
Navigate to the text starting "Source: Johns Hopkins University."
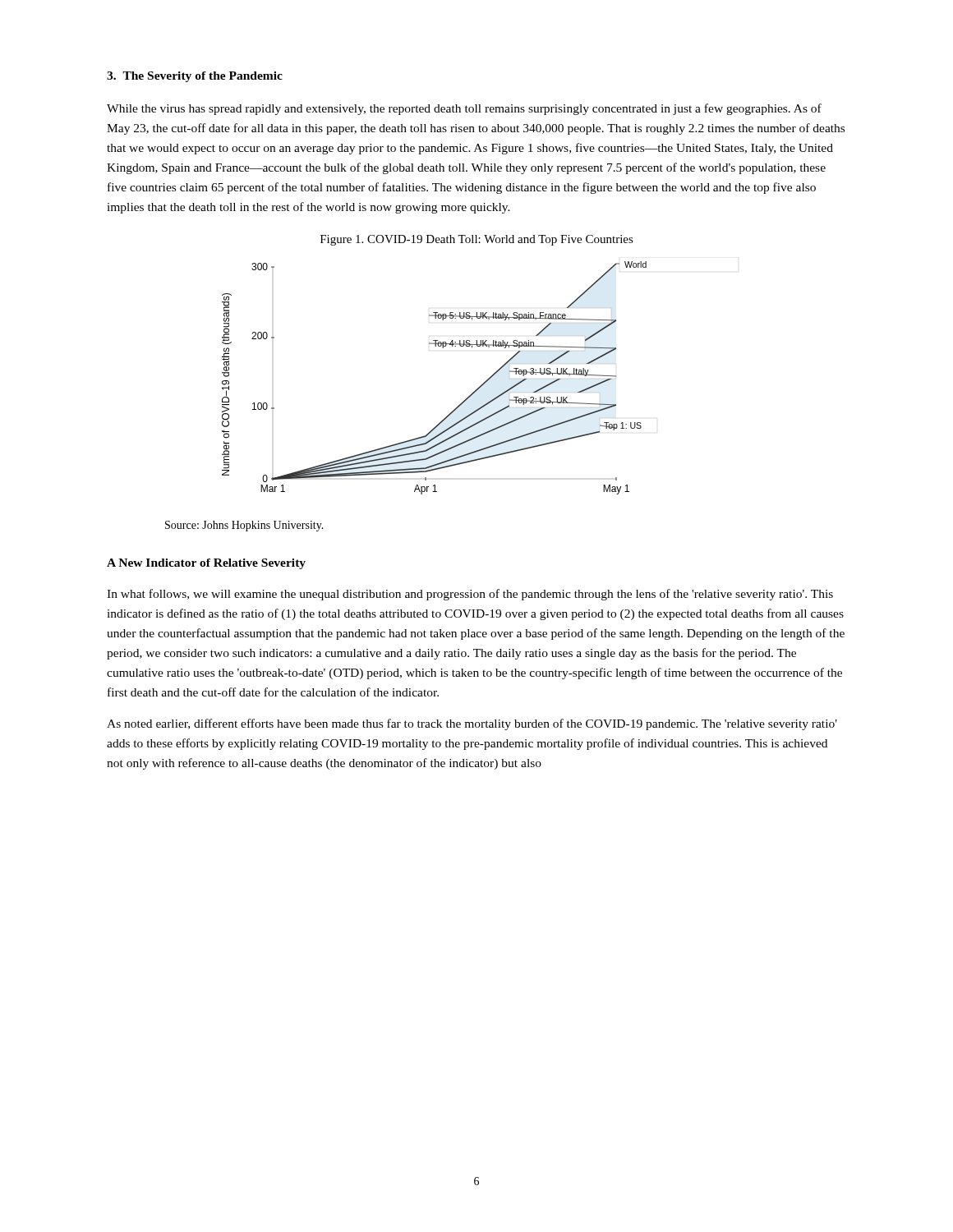(244, 526)
